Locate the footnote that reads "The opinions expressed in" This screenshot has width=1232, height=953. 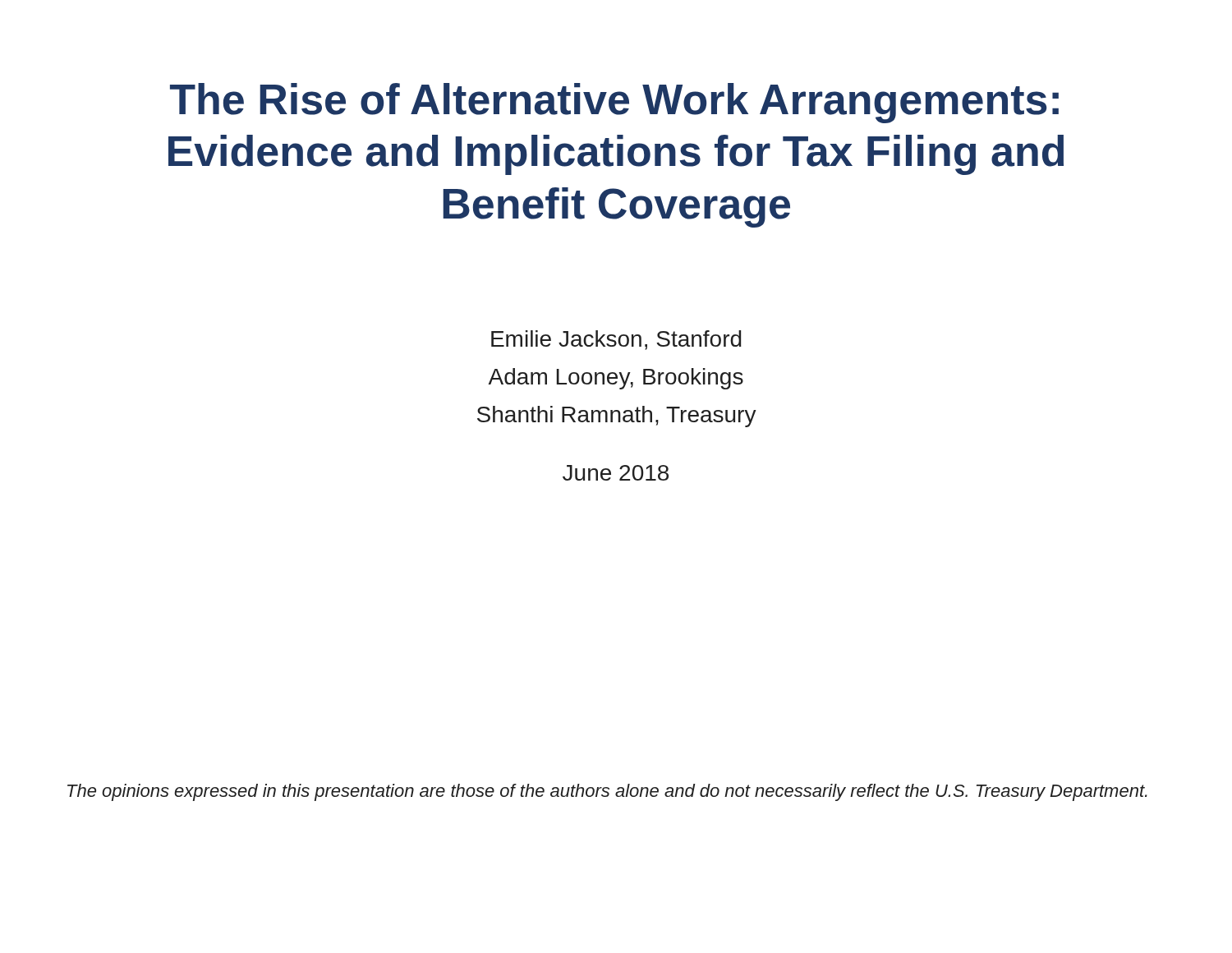607,791
